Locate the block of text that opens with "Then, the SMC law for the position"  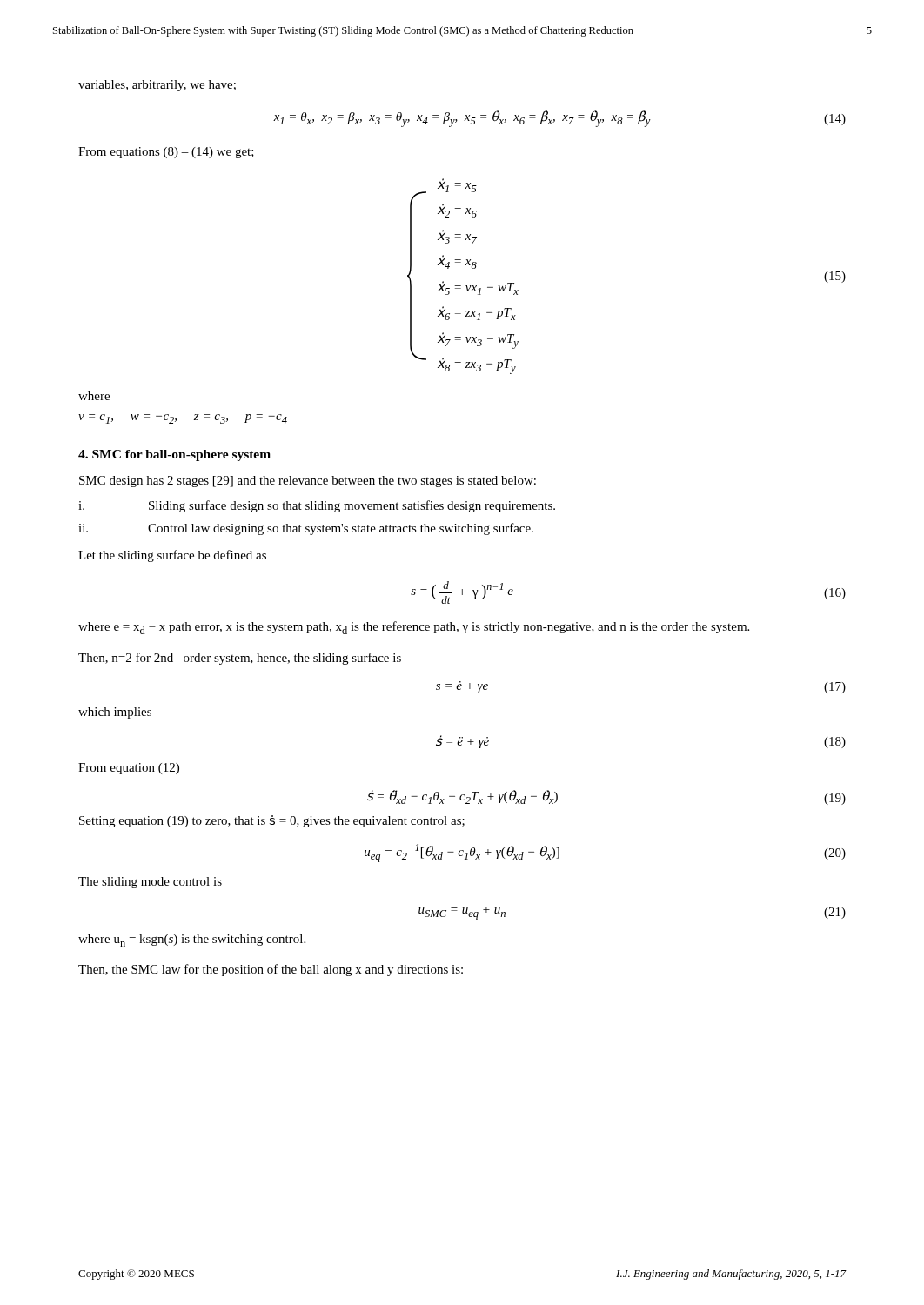(x=271, y=969)
